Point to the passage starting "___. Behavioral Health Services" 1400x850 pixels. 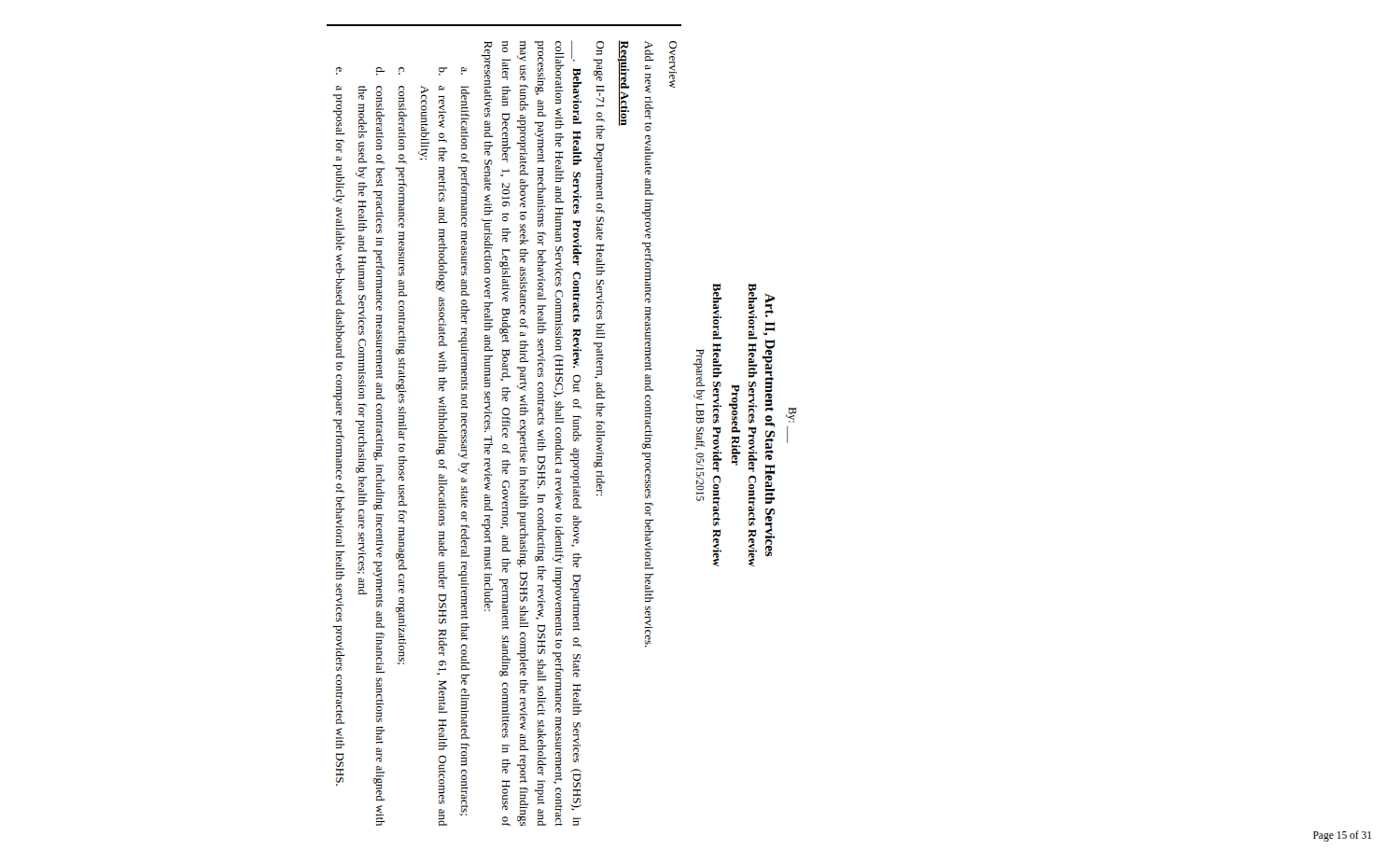pyautogui.click(x=533, y=433)
